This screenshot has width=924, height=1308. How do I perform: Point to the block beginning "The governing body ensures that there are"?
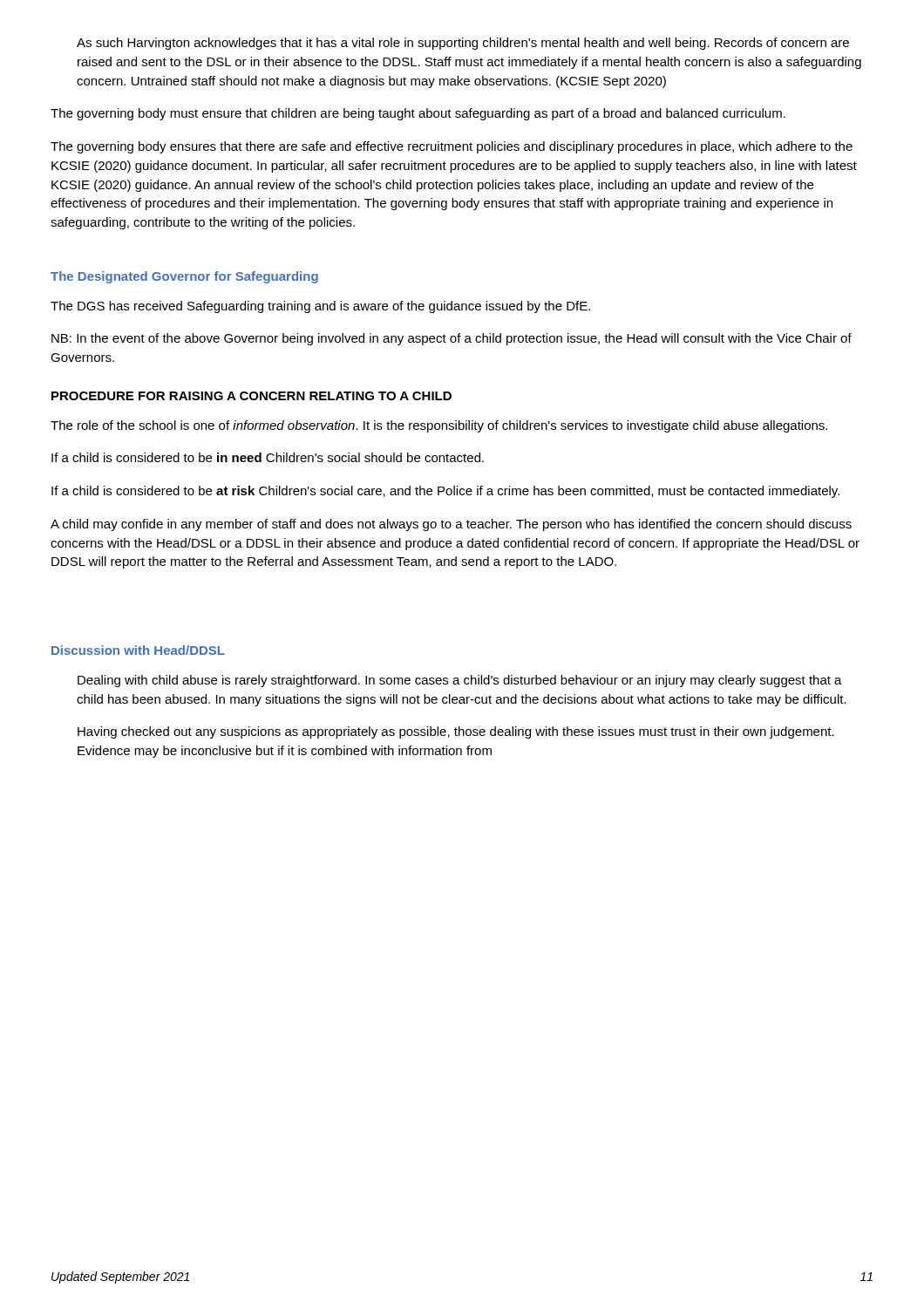coord(462,184)
